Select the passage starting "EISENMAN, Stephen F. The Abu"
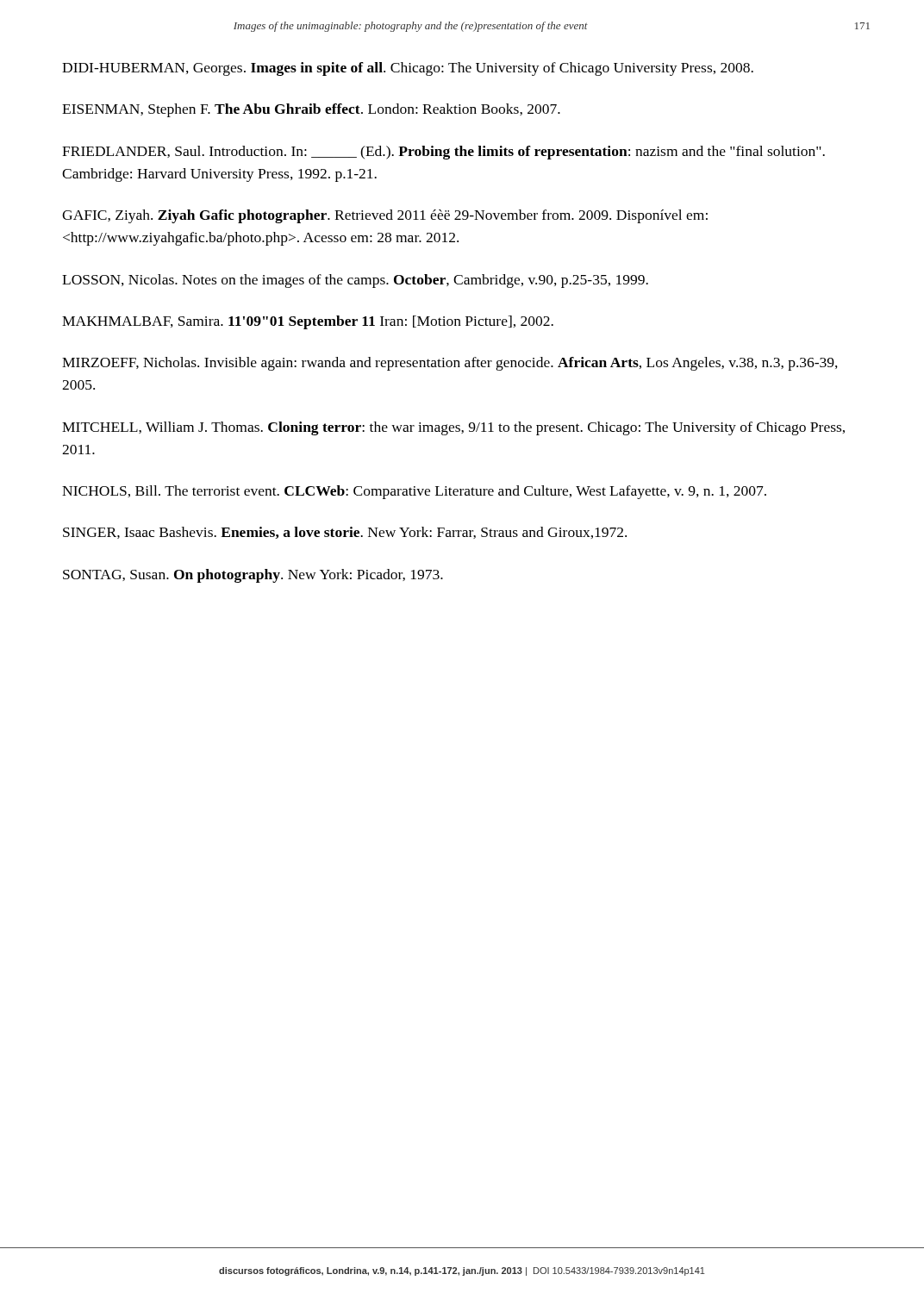The height and width of the screenshot is (1293, 924). point(311,109)
